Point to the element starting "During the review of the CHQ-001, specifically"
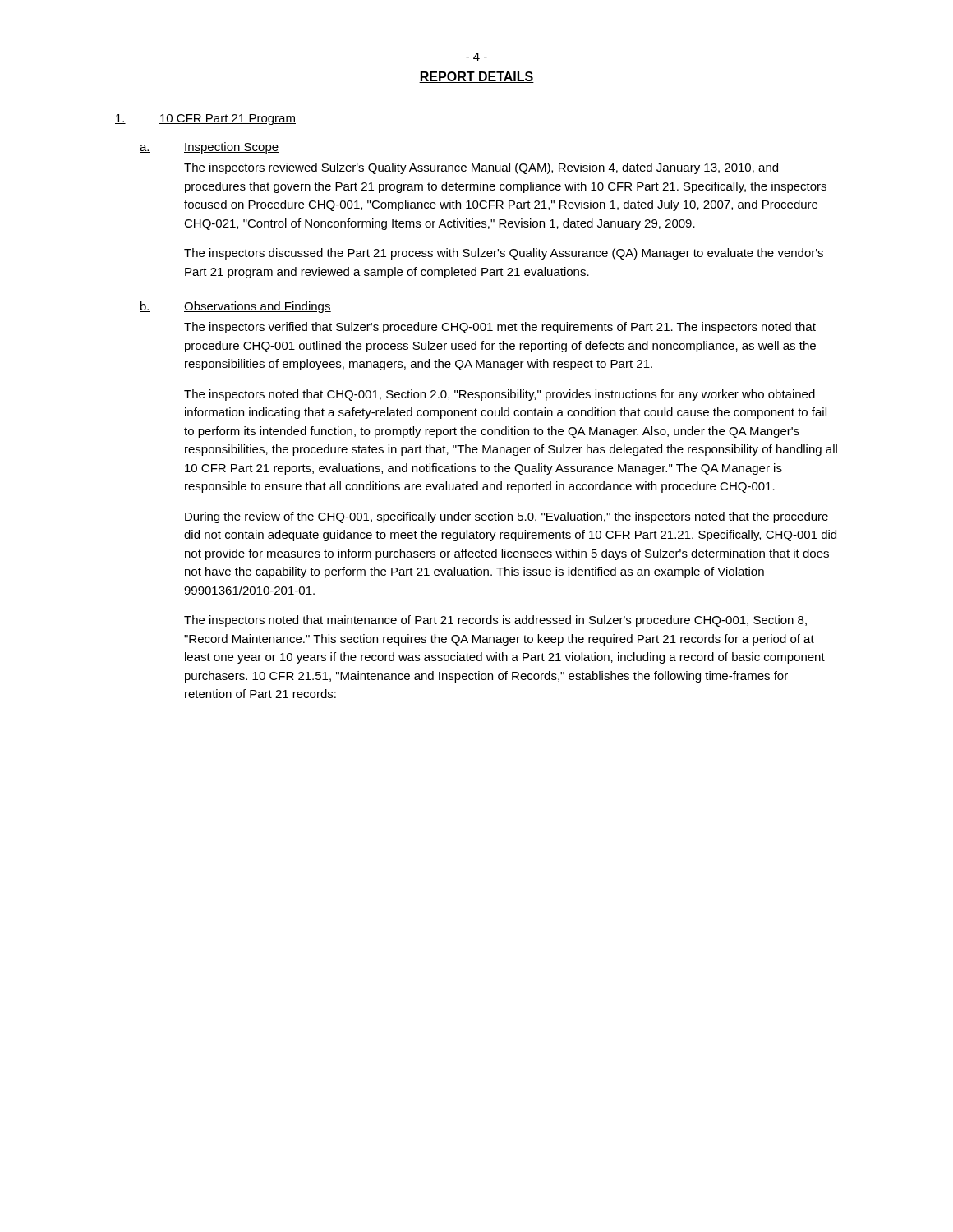Image resolution: width=953 pixels, height=1232 pixels. 511,553
